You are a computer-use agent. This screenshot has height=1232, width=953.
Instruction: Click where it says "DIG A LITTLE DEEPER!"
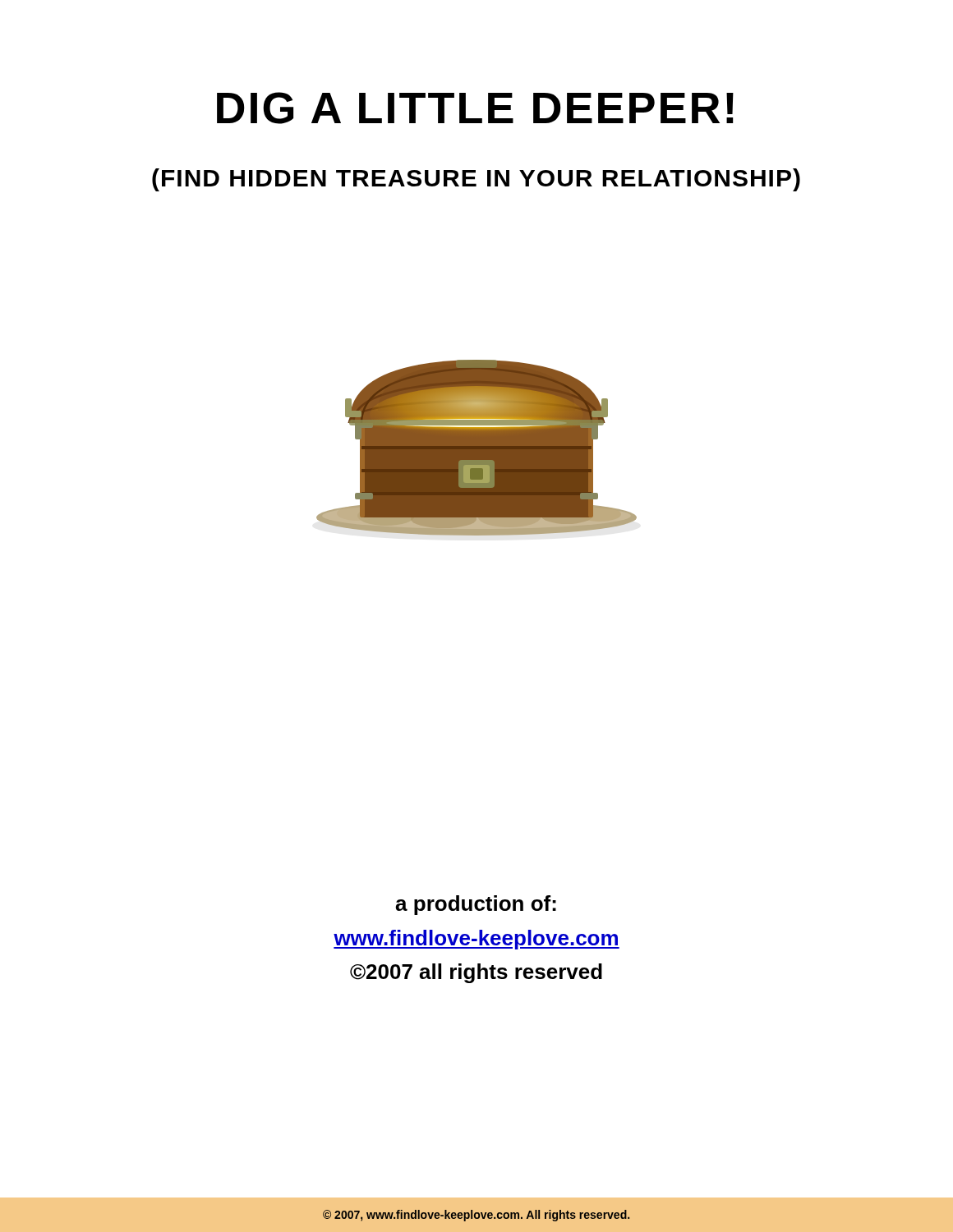tap(476, 108)
